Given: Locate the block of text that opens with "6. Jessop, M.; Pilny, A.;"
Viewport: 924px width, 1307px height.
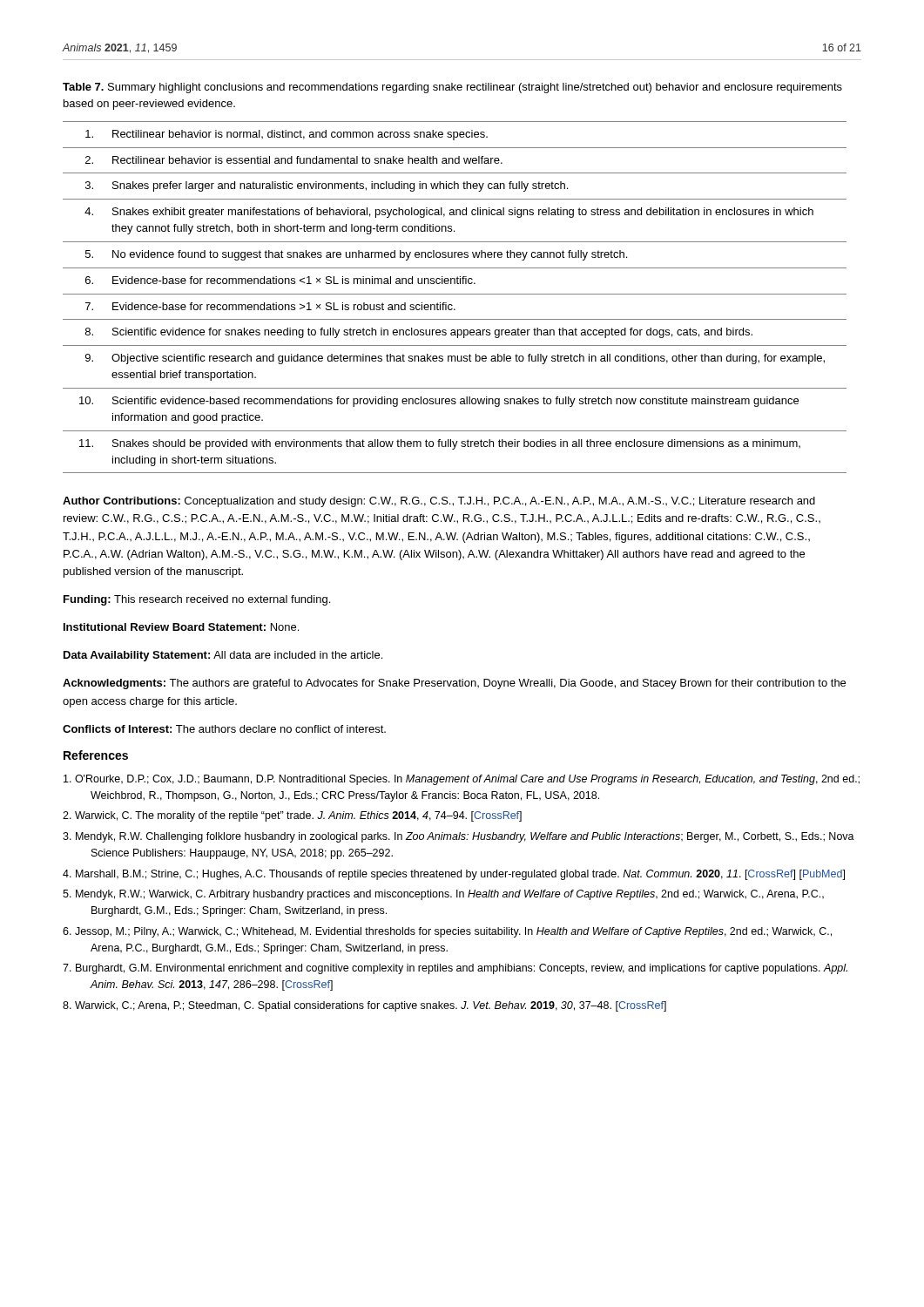Looking at the screenshot, I should tap(448, 940).
